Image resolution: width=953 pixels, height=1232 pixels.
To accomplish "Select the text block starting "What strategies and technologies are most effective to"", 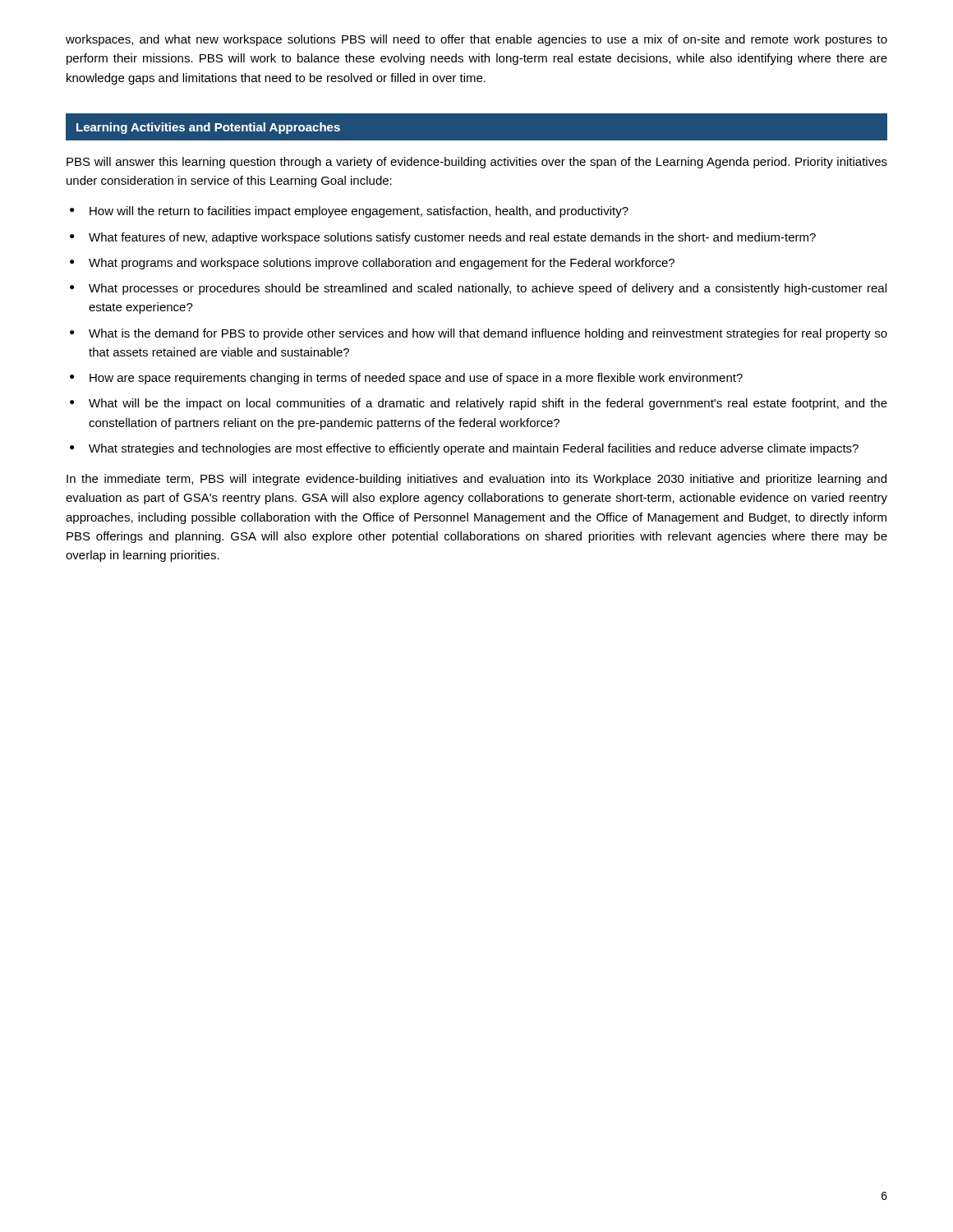I will 474,448.
